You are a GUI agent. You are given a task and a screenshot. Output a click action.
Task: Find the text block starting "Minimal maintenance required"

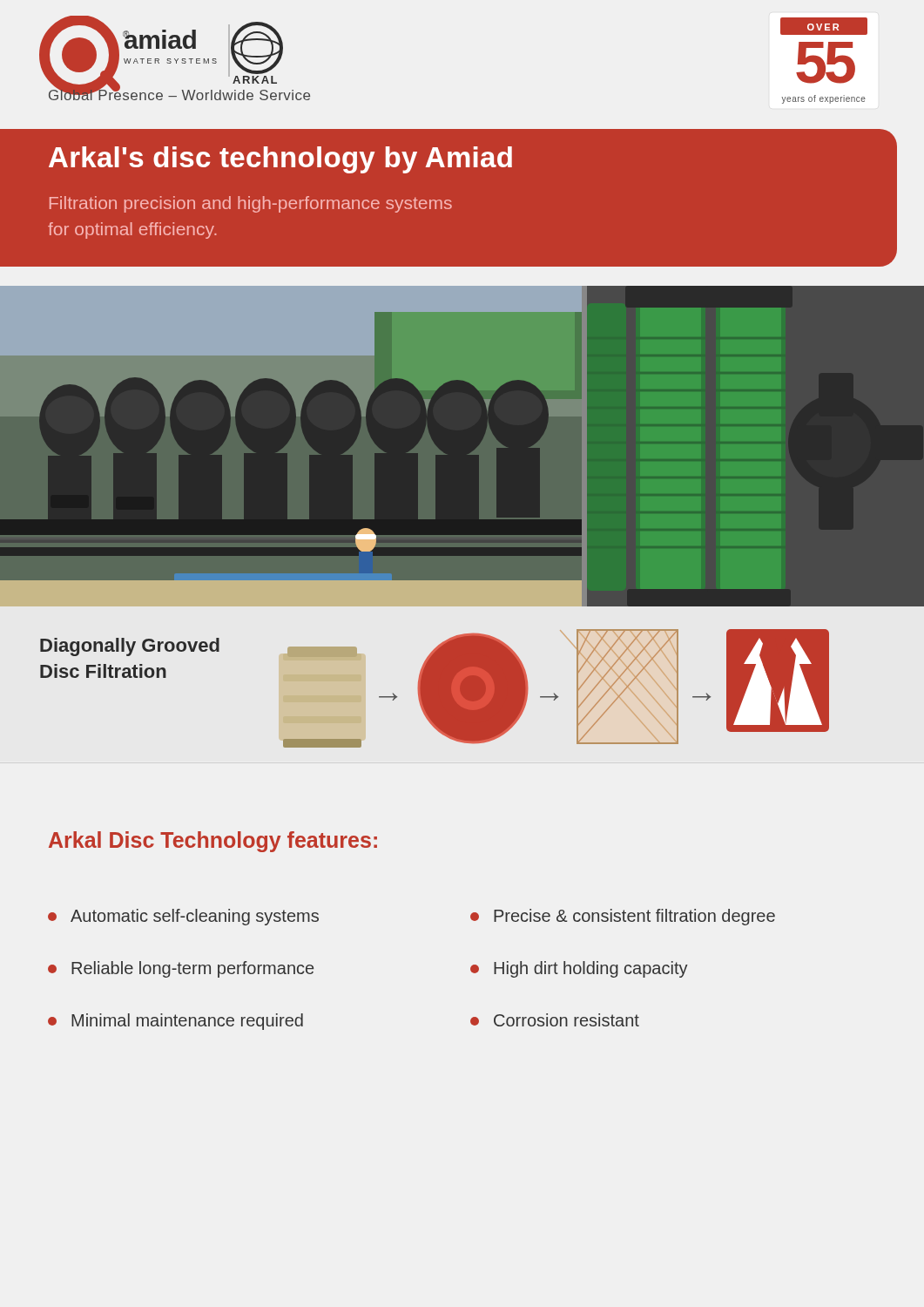(176, 1021)
